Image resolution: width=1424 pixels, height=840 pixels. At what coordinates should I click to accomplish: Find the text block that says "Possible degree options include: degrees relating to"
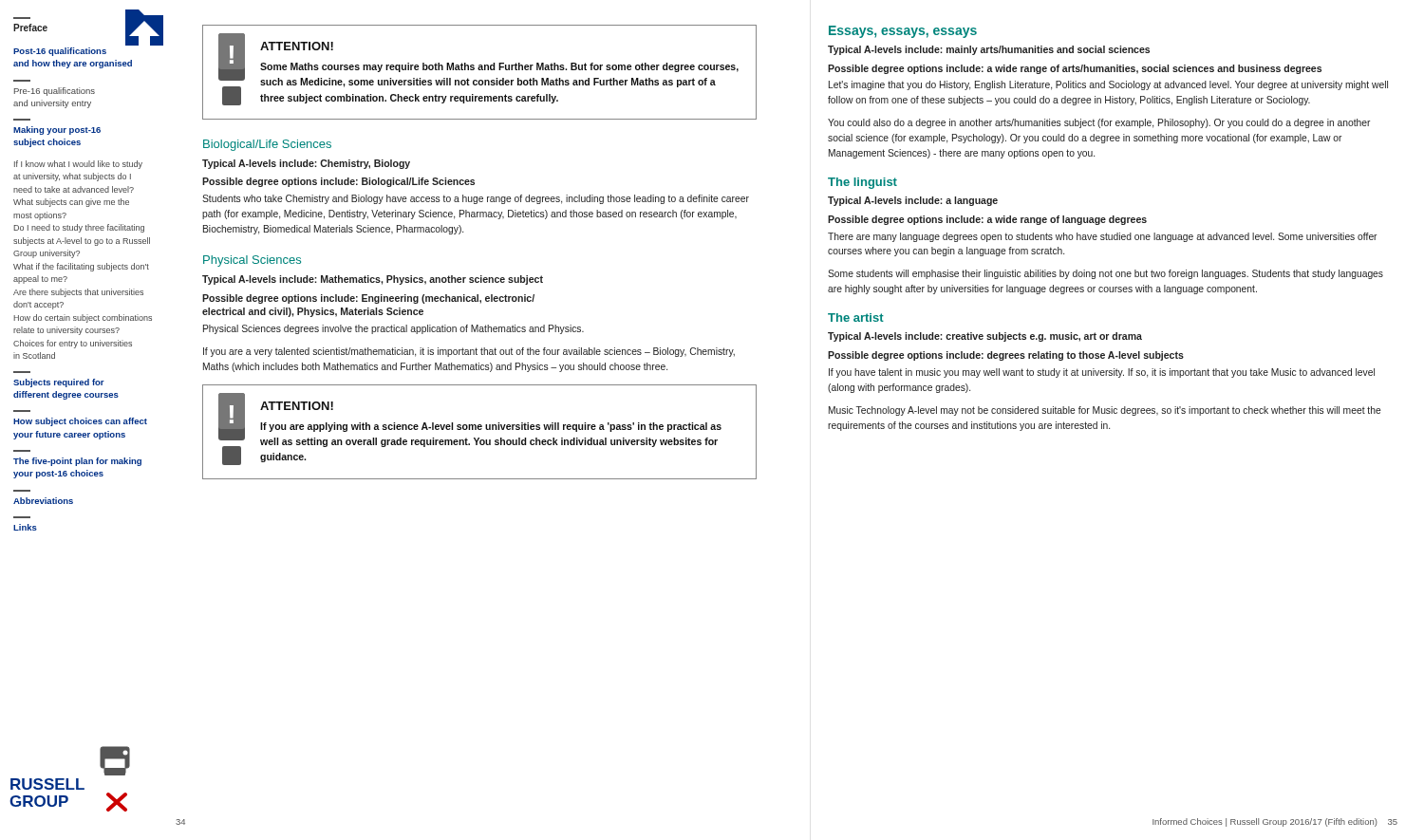[x=1006, y=355]
